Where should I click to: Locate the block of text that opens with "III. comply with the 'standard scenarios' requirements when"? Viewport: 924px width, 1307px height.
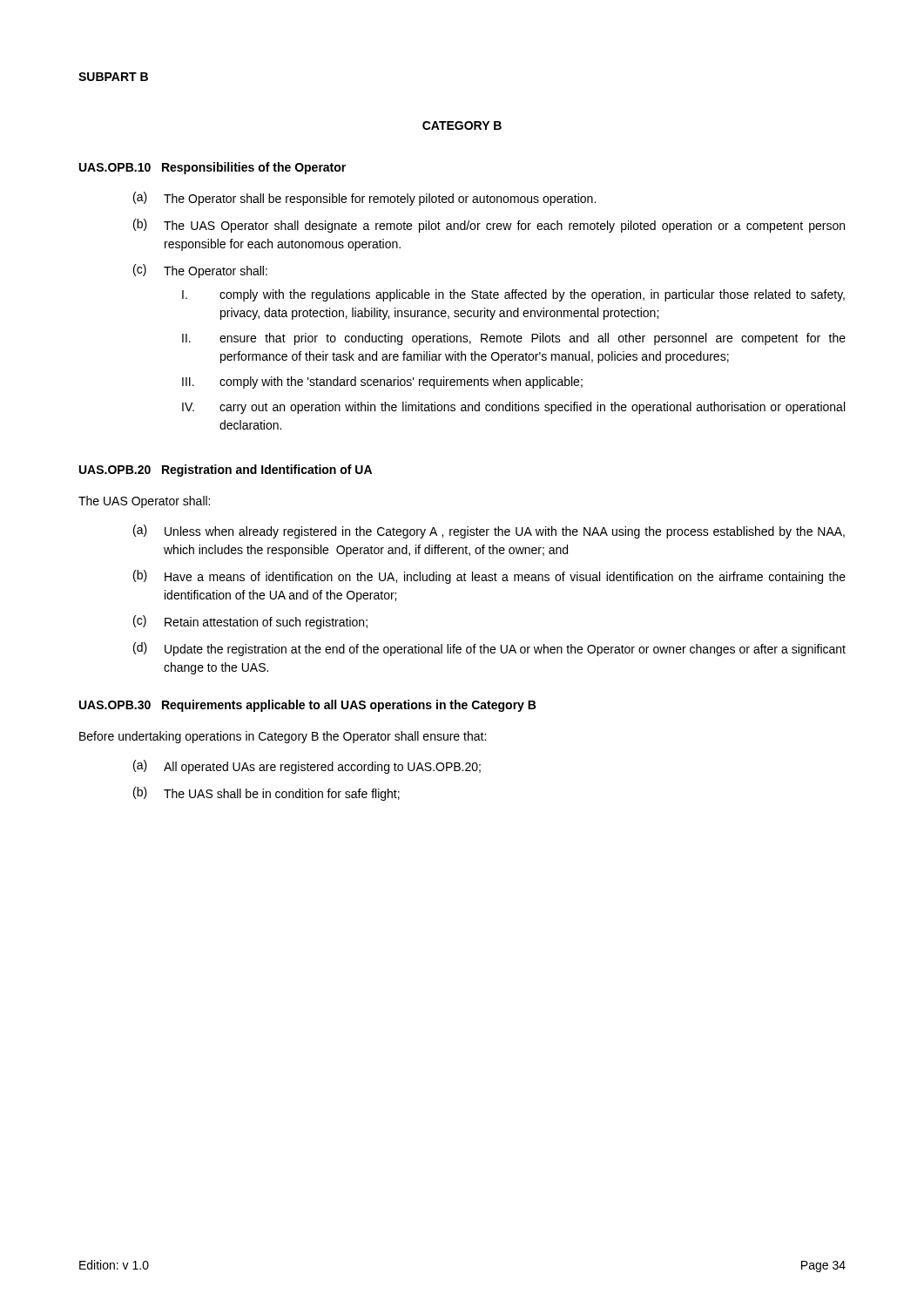click(x=513, y=382)
